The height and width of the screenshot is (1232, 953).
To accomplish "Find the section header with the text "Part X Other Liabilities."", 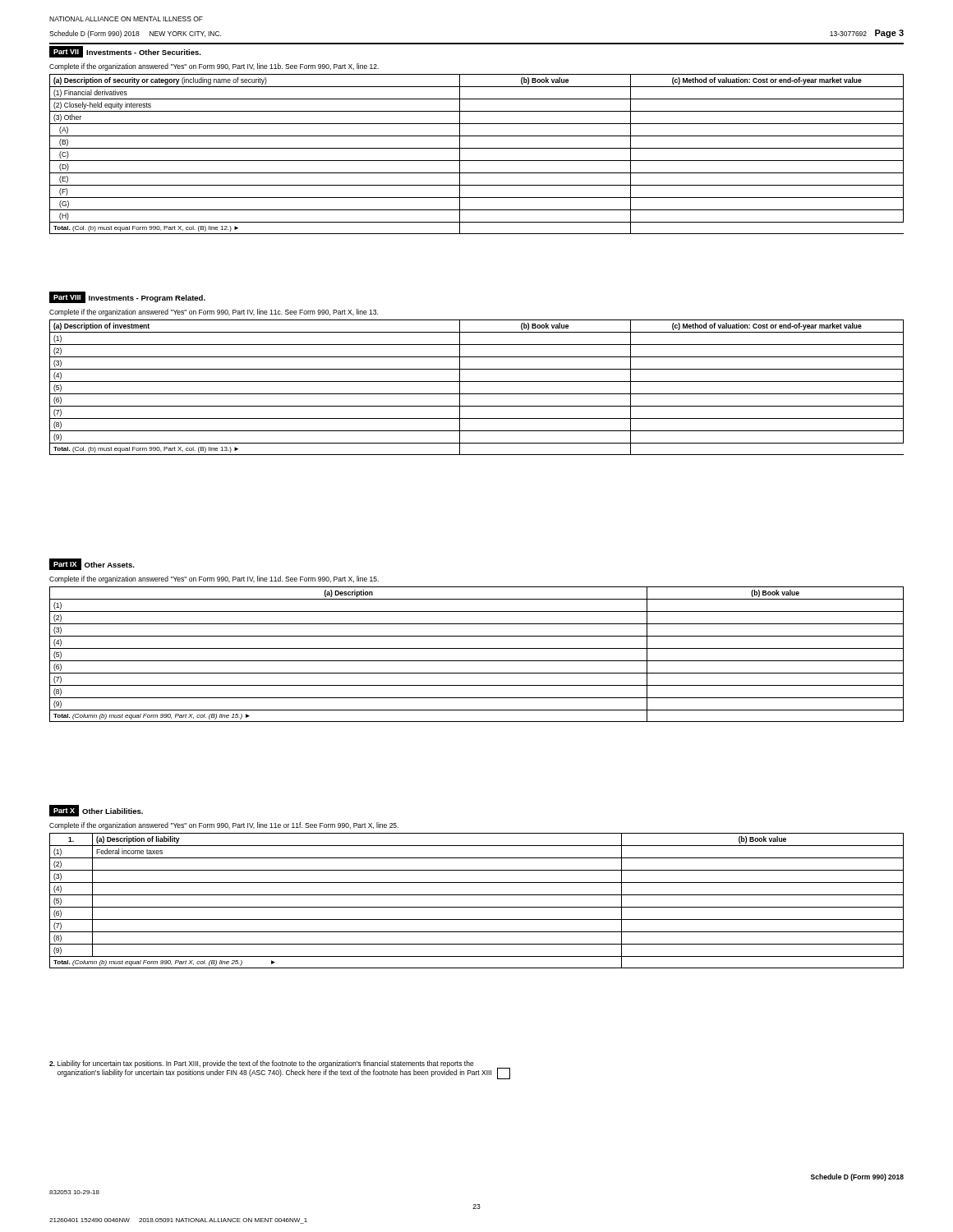I will [x=96, y=811].
